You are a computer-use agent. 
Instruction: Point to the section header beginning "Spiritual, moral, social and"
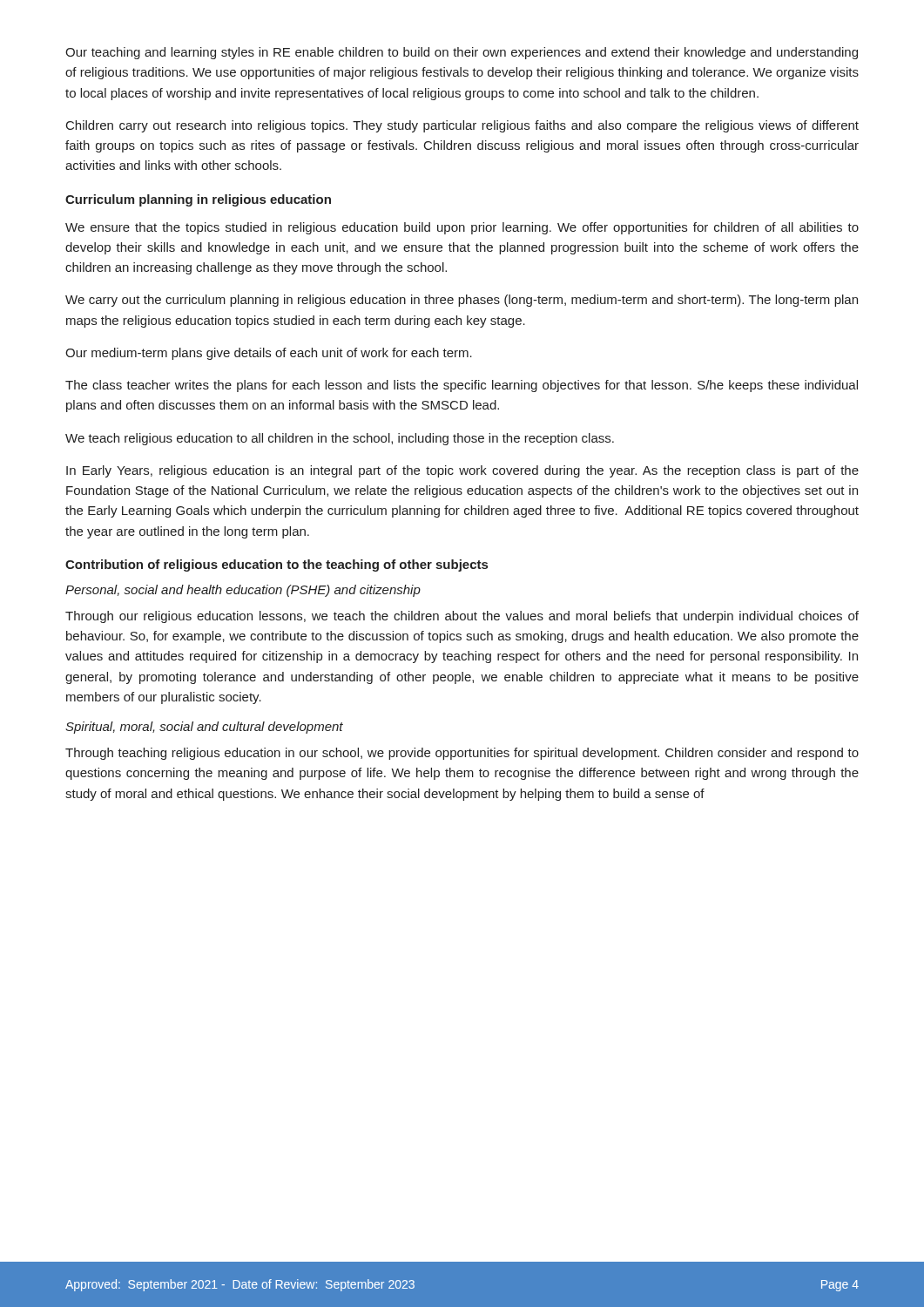pyautogui.click(x=204, y=726)
